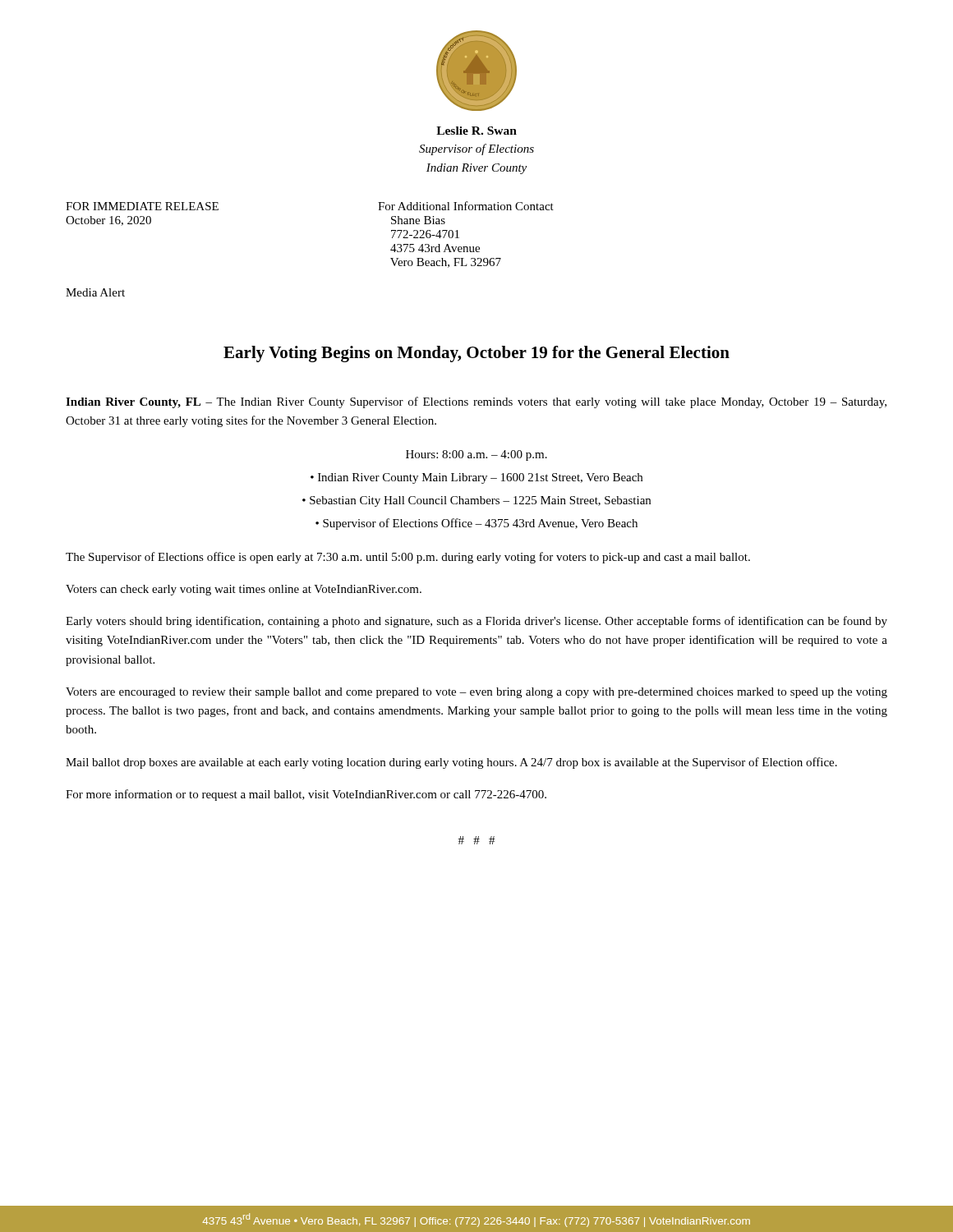This screenshot has width=953, height=1232.
Task: Select the text block that says "Mail ballot drop boxes"
Action: tap(452, 762)
